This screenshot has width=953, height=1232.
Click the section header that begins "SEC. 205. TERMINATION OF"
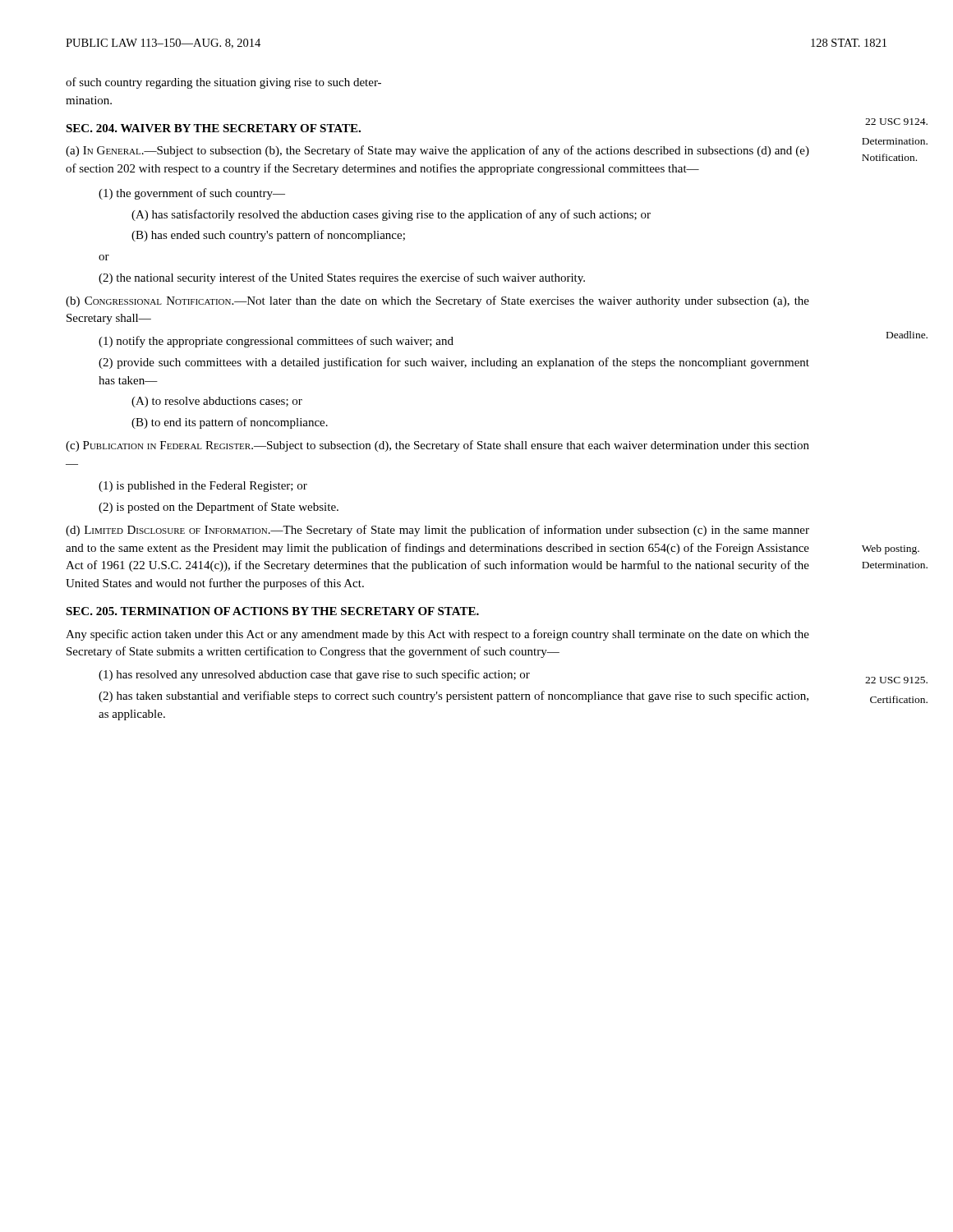tap(272, 611)
